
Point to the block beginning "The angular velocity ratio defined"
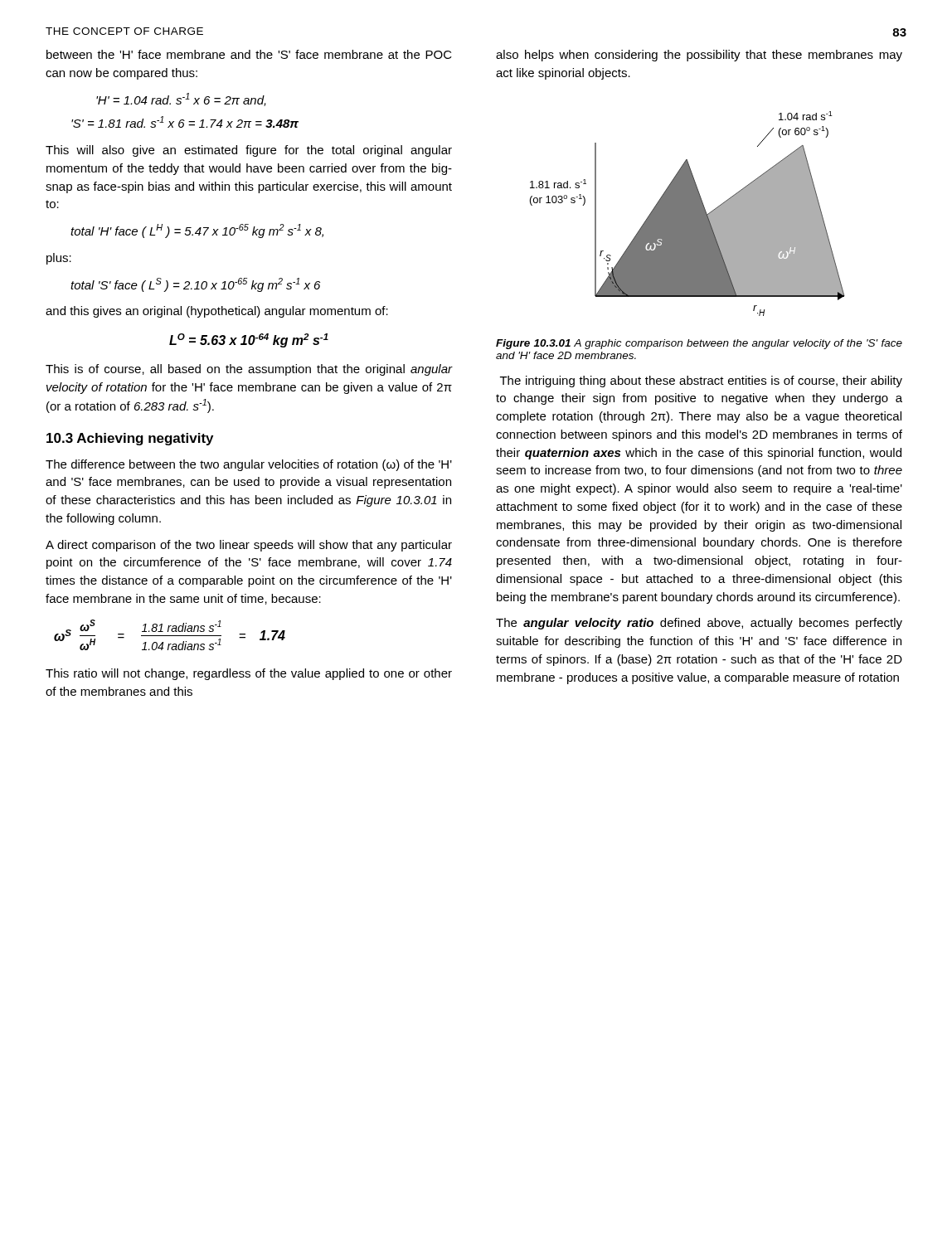[699, 650]
